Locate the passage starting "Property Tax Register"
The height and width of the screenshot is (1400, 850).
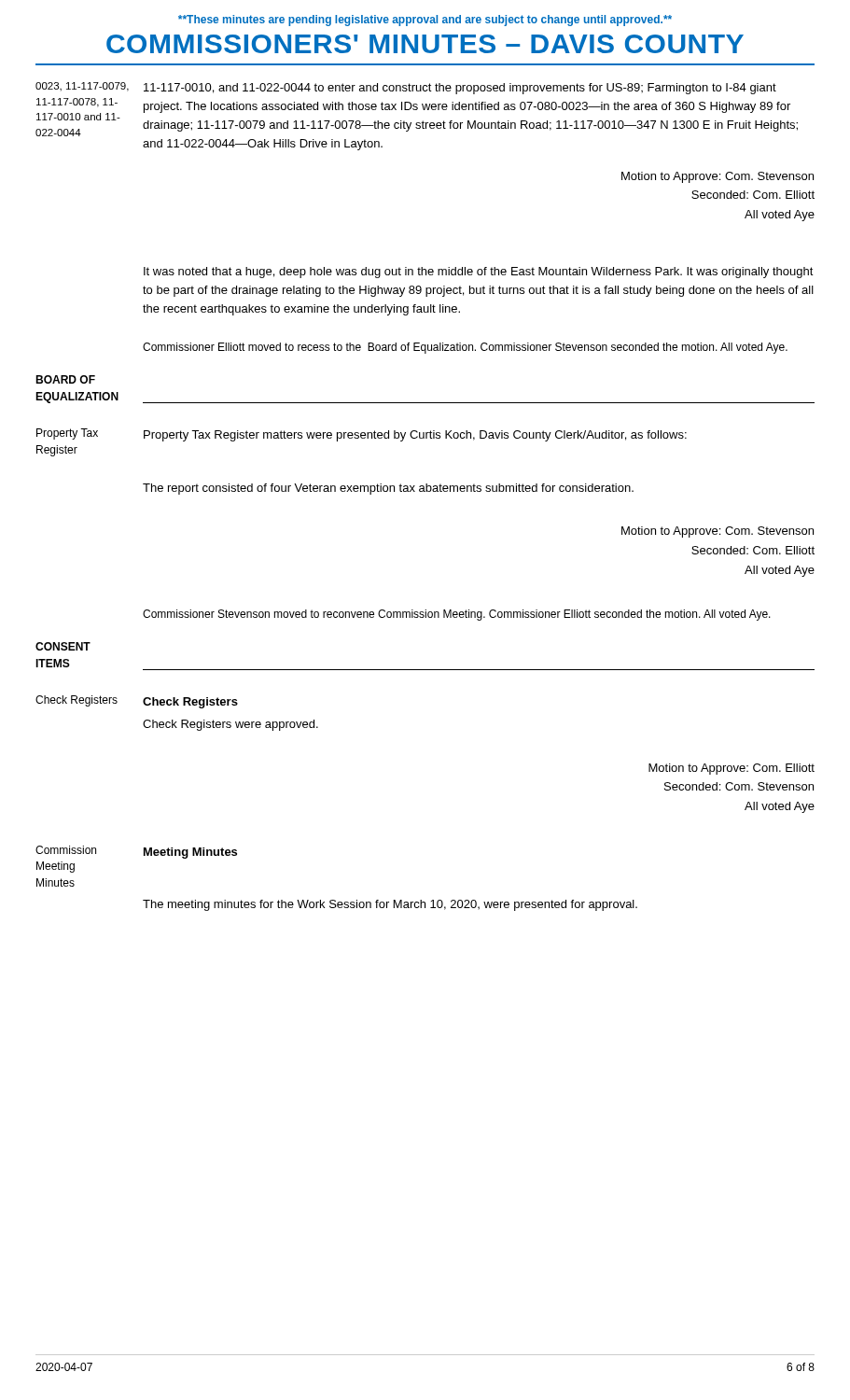(x=415, y=435)
